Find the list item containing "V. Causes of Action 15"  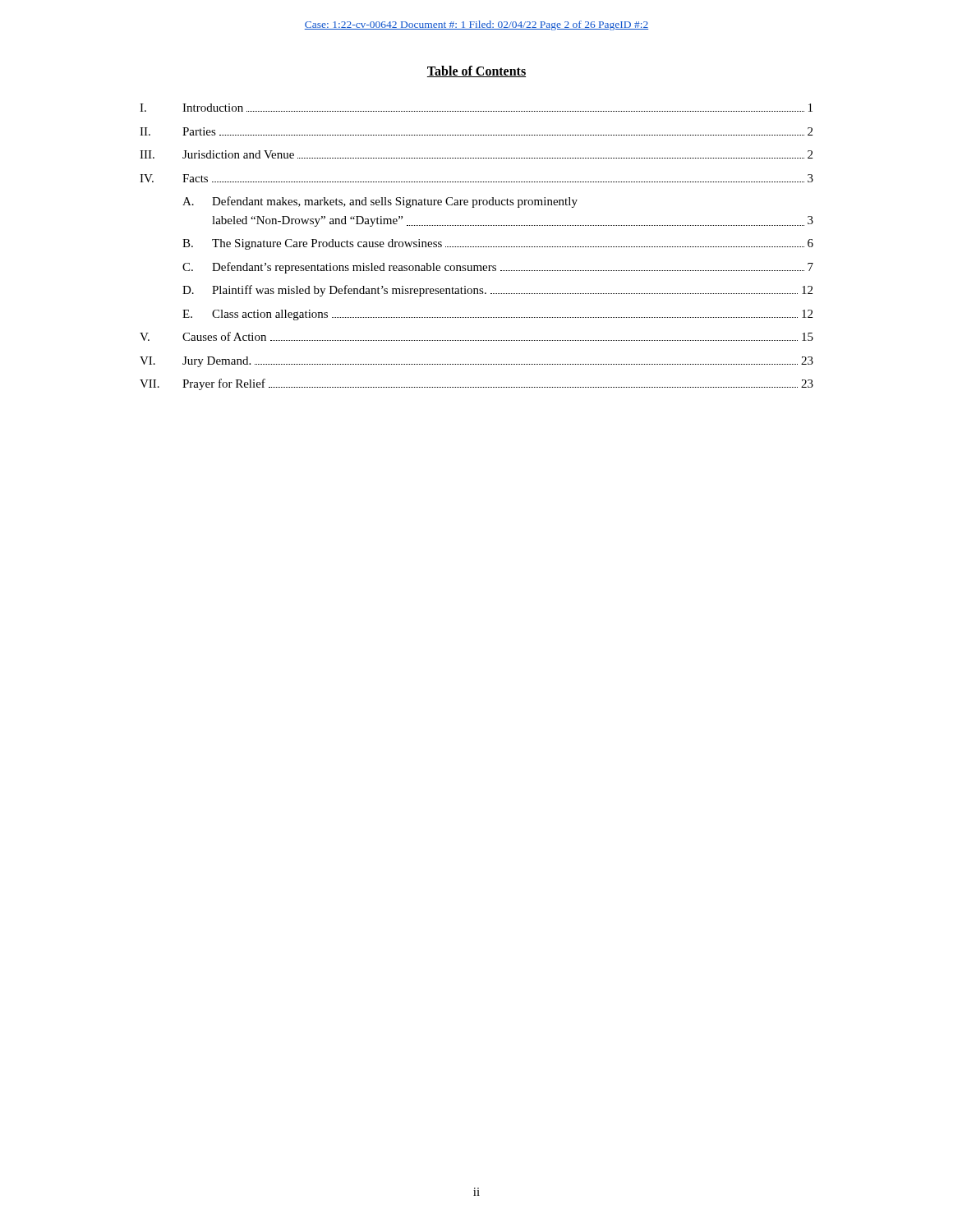tap(476, 337)
